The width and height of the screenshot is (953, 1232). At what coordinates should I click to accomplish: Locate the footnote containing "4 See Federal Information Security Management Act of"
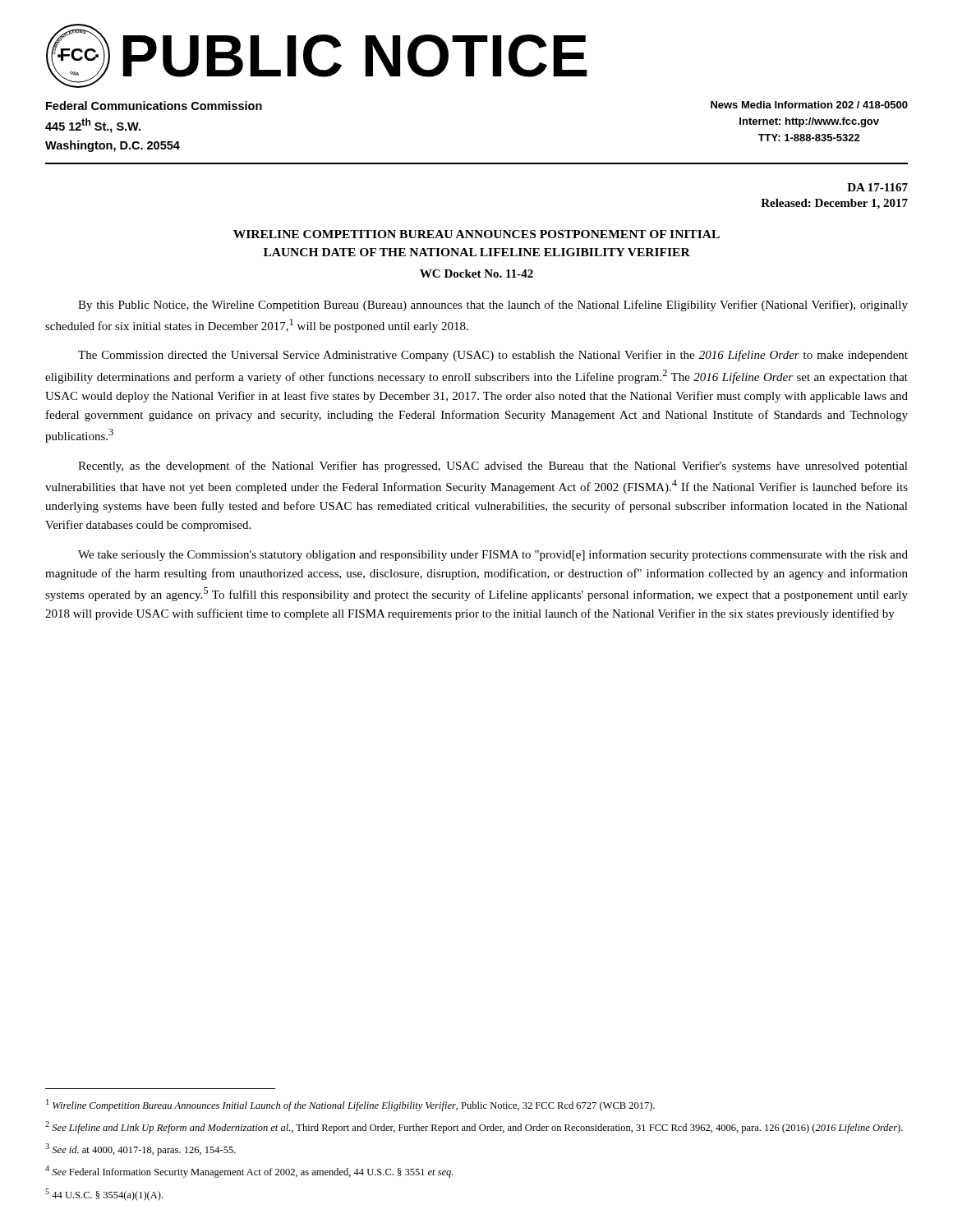[x=250, y=1171]
